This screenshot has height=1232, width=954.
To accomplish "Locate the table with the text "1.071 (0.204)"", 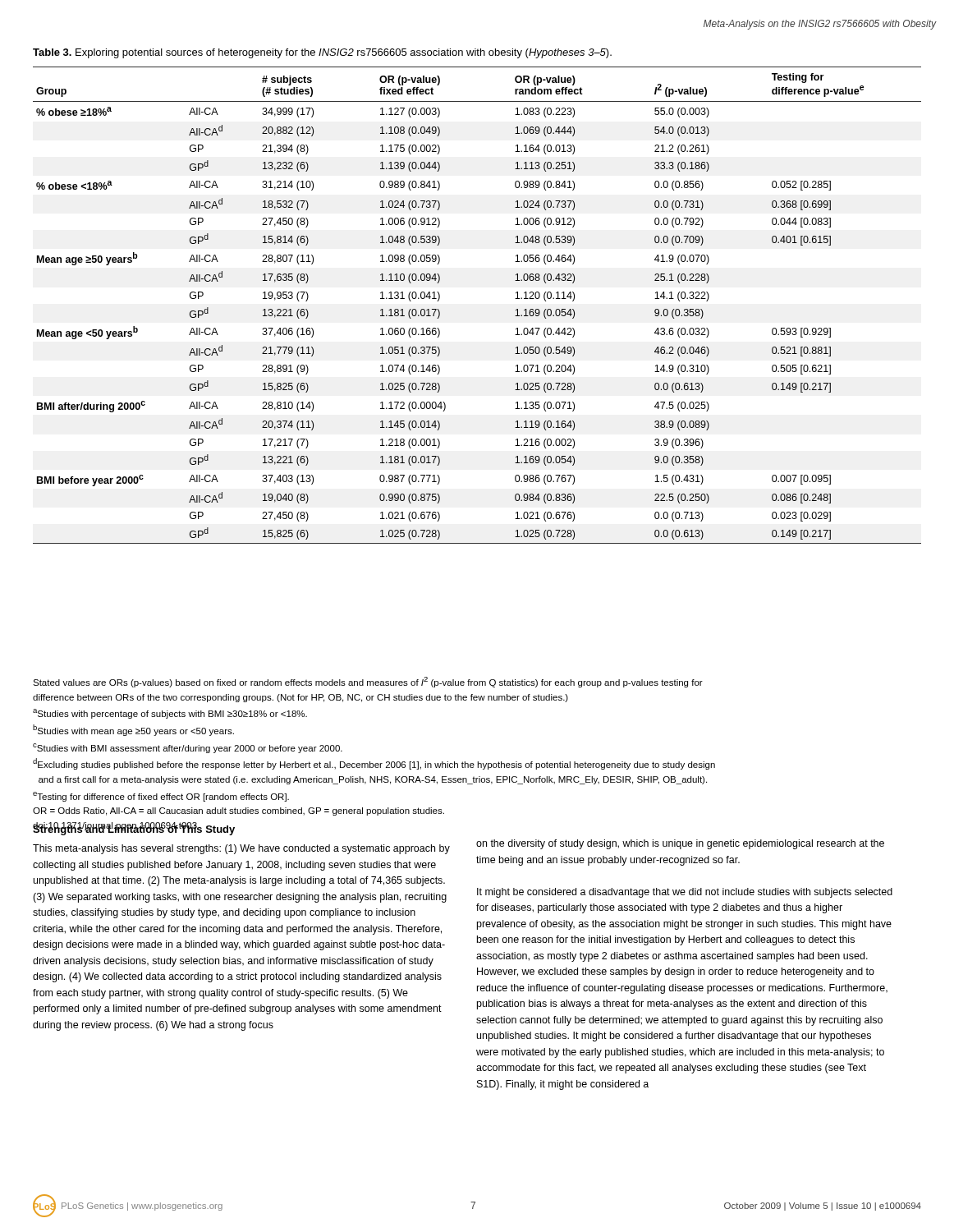I will click(x=477, y=295).
